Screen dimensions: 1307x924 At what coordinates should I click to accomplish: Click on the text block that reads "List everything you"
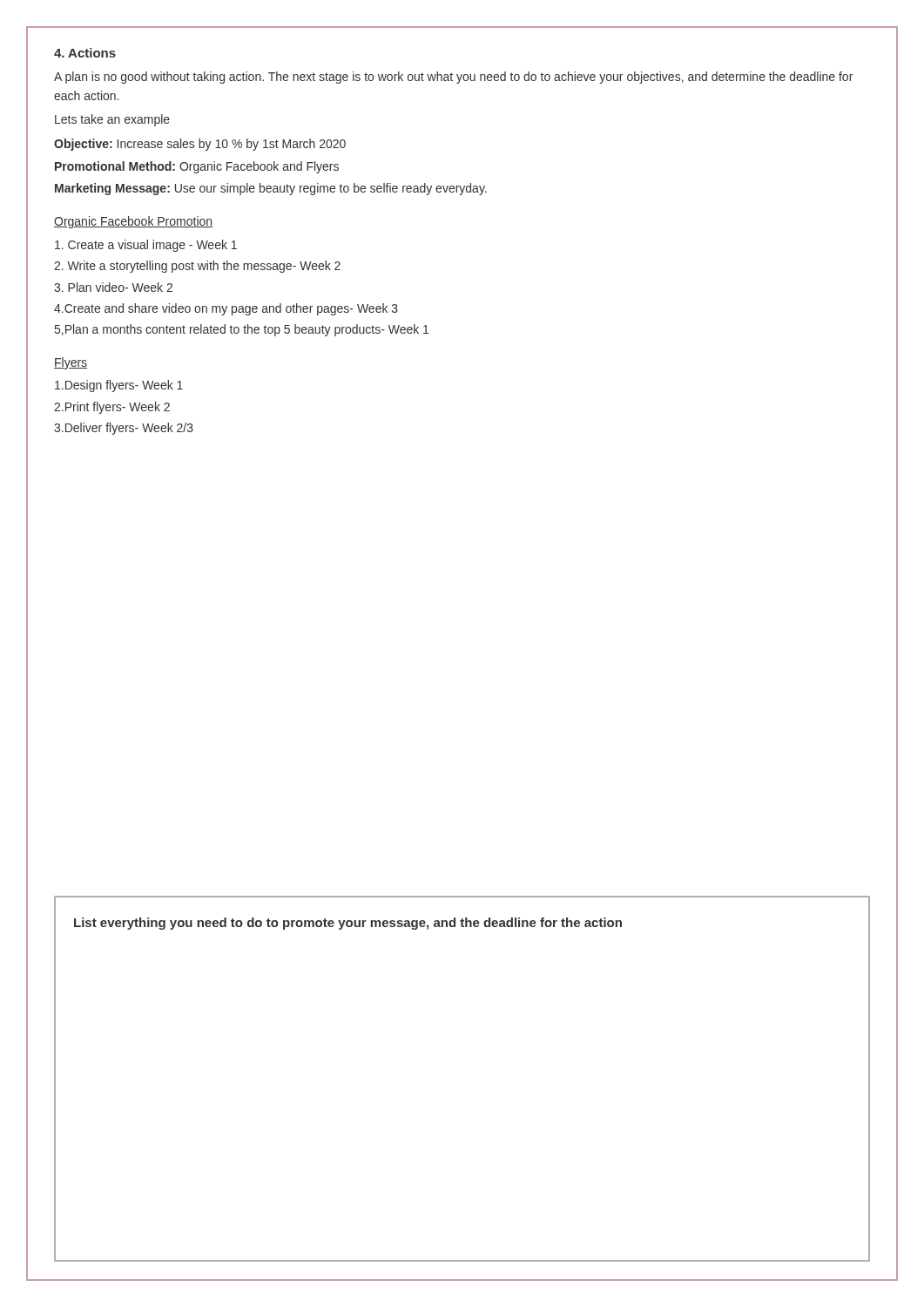click(462, 923)
